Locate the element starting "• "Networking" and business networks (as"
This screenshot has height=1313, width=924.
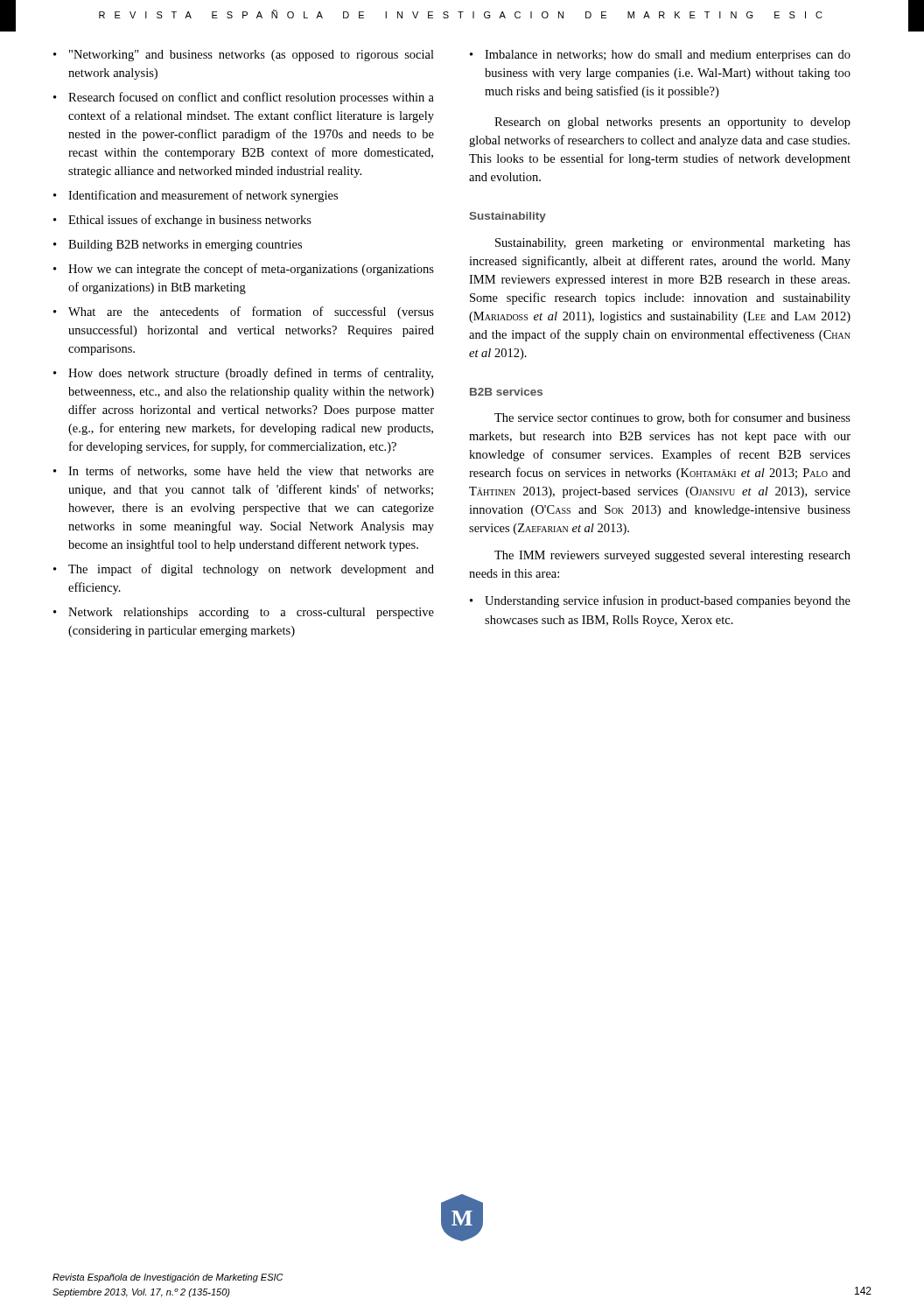[243, 64]
